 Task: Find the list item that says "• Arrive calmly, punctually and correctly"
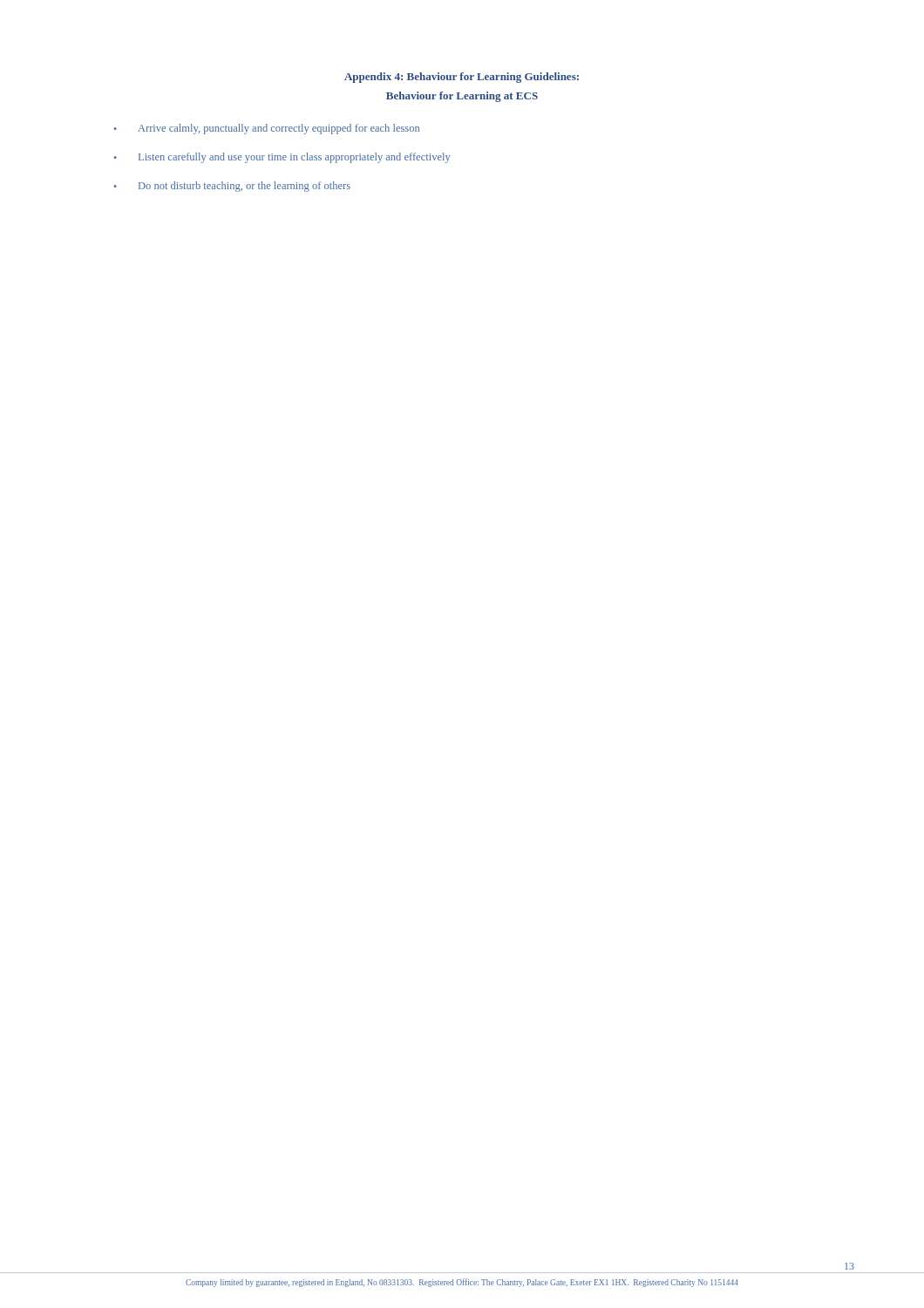[267, 129]
